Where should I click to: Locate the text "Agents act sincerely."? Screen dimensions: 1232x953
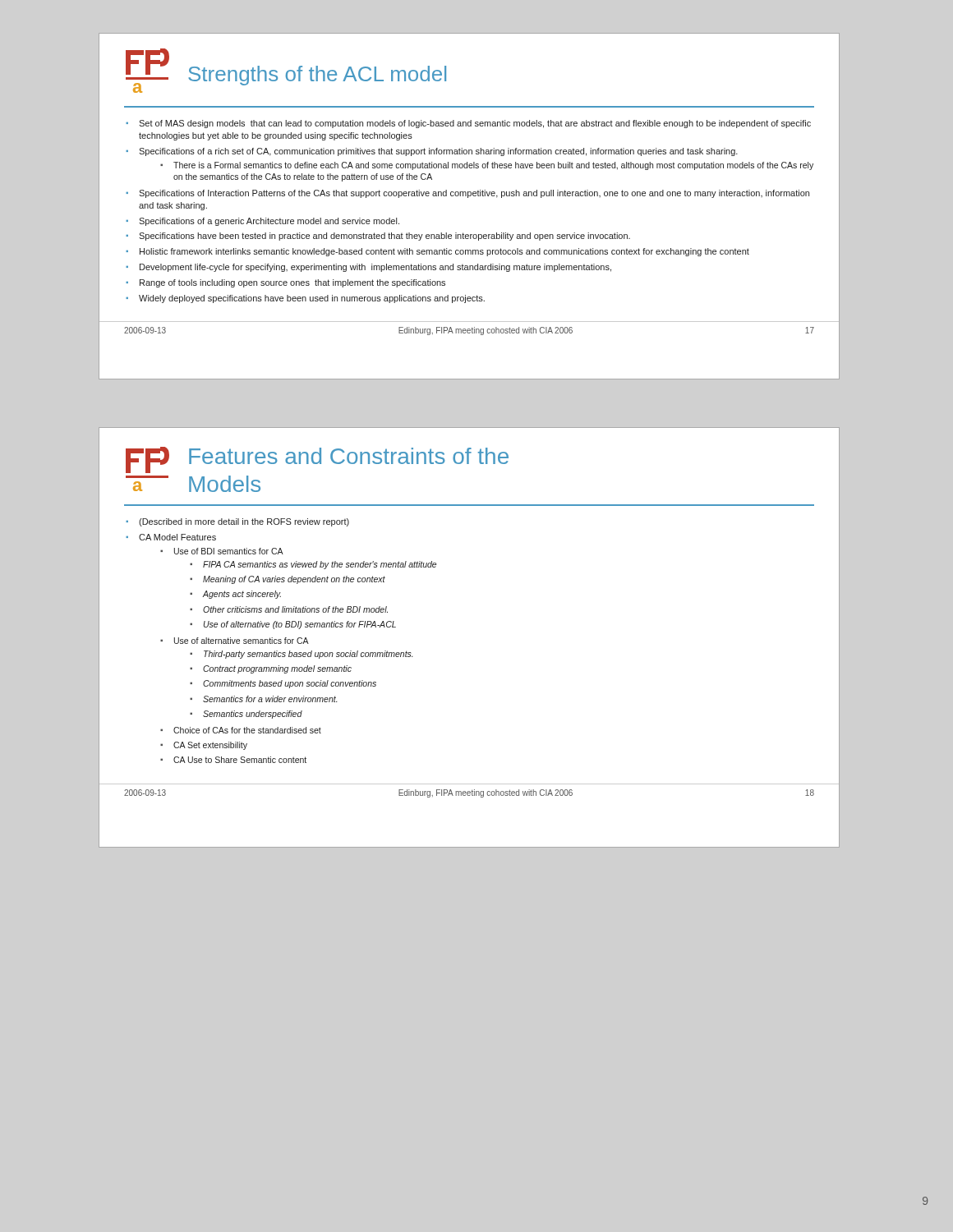point(242,594)
